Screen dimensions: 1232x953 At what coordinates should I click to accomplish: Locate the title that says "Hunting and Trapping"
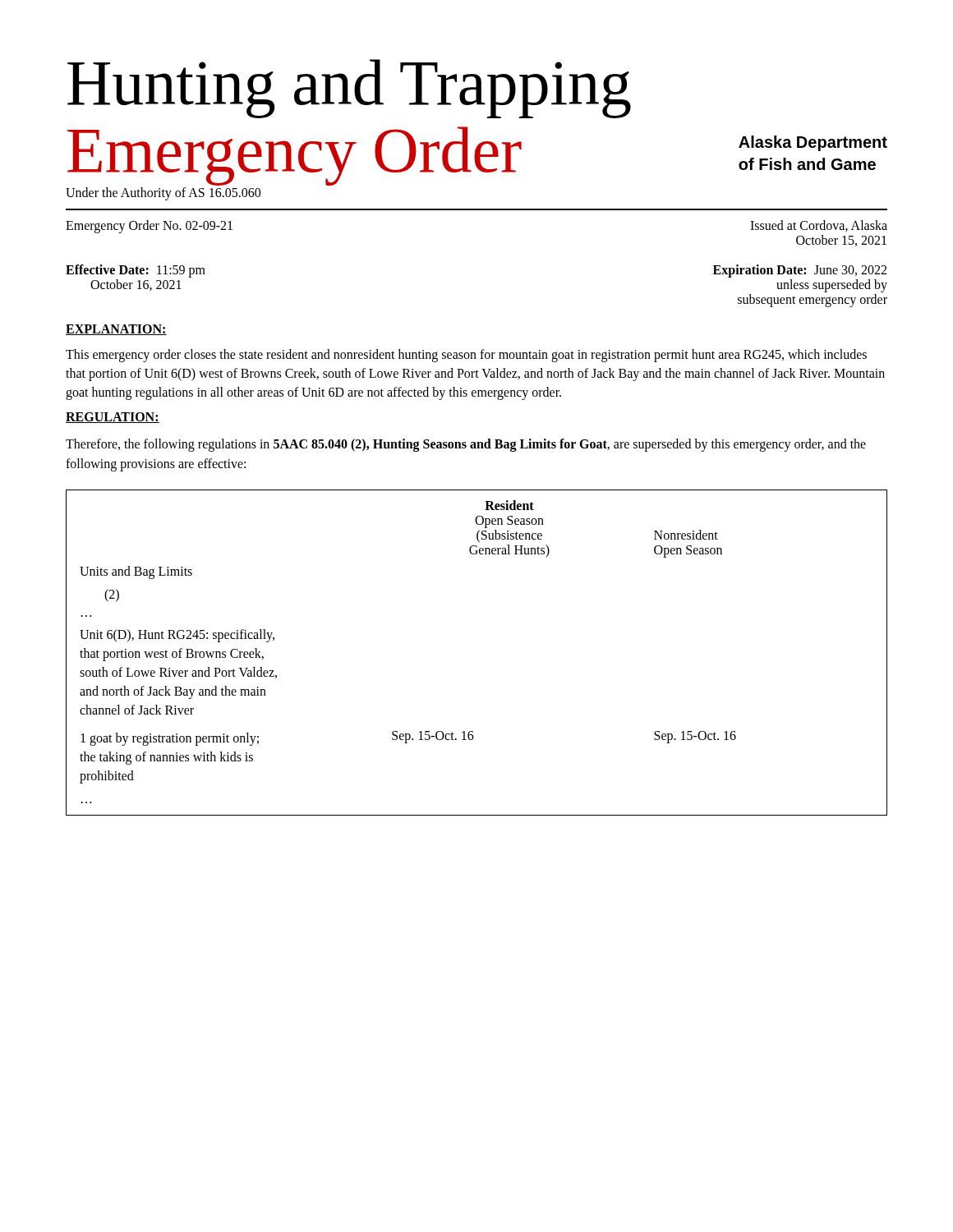476,83
